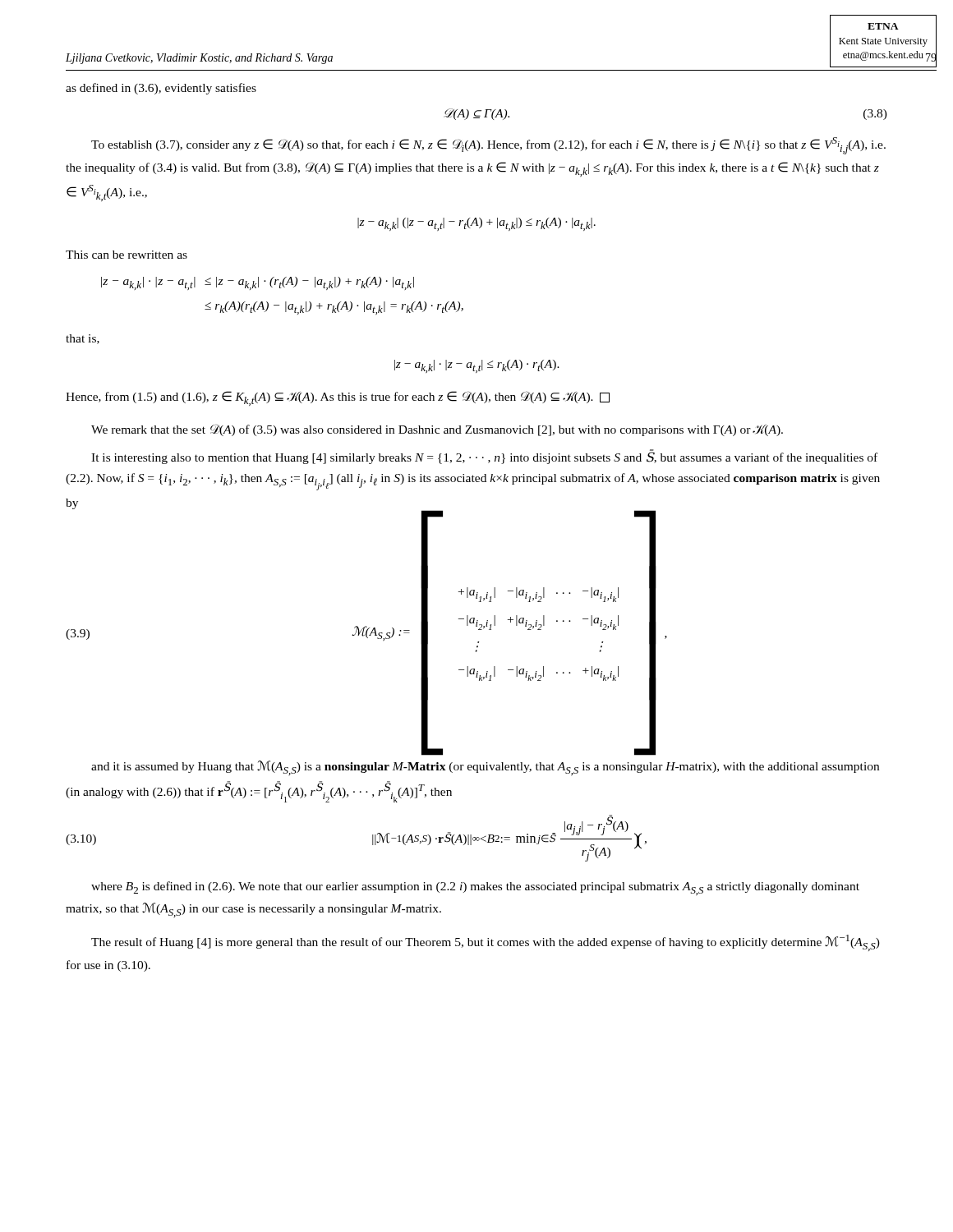Find the text block containing "as defined in (3.6),"
This screenshot has width=953, height=1232.
(x=161, y=87)
